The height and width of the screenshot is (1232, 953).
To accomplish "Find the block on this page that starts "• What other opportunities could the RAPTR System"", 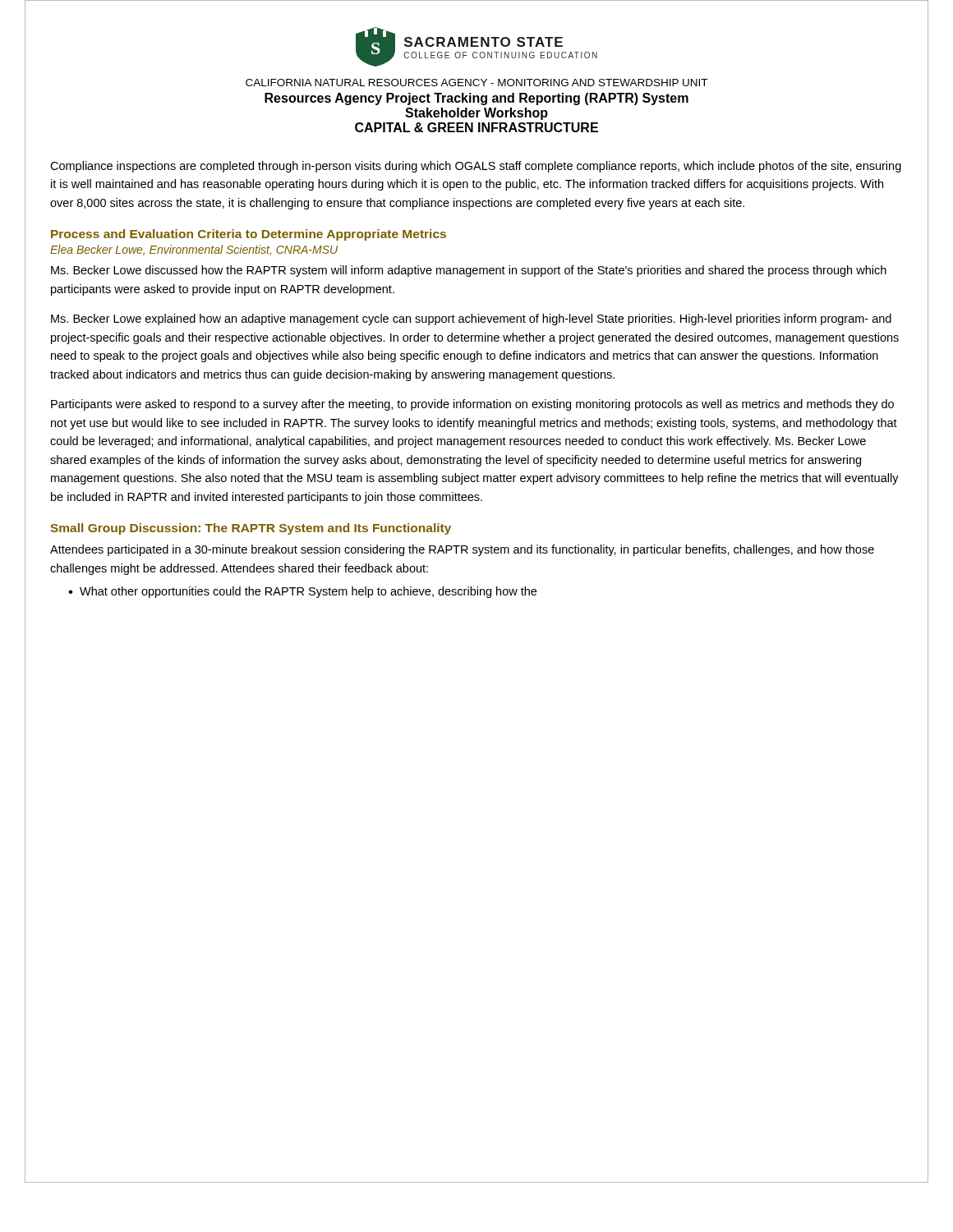I will (303, 592).
